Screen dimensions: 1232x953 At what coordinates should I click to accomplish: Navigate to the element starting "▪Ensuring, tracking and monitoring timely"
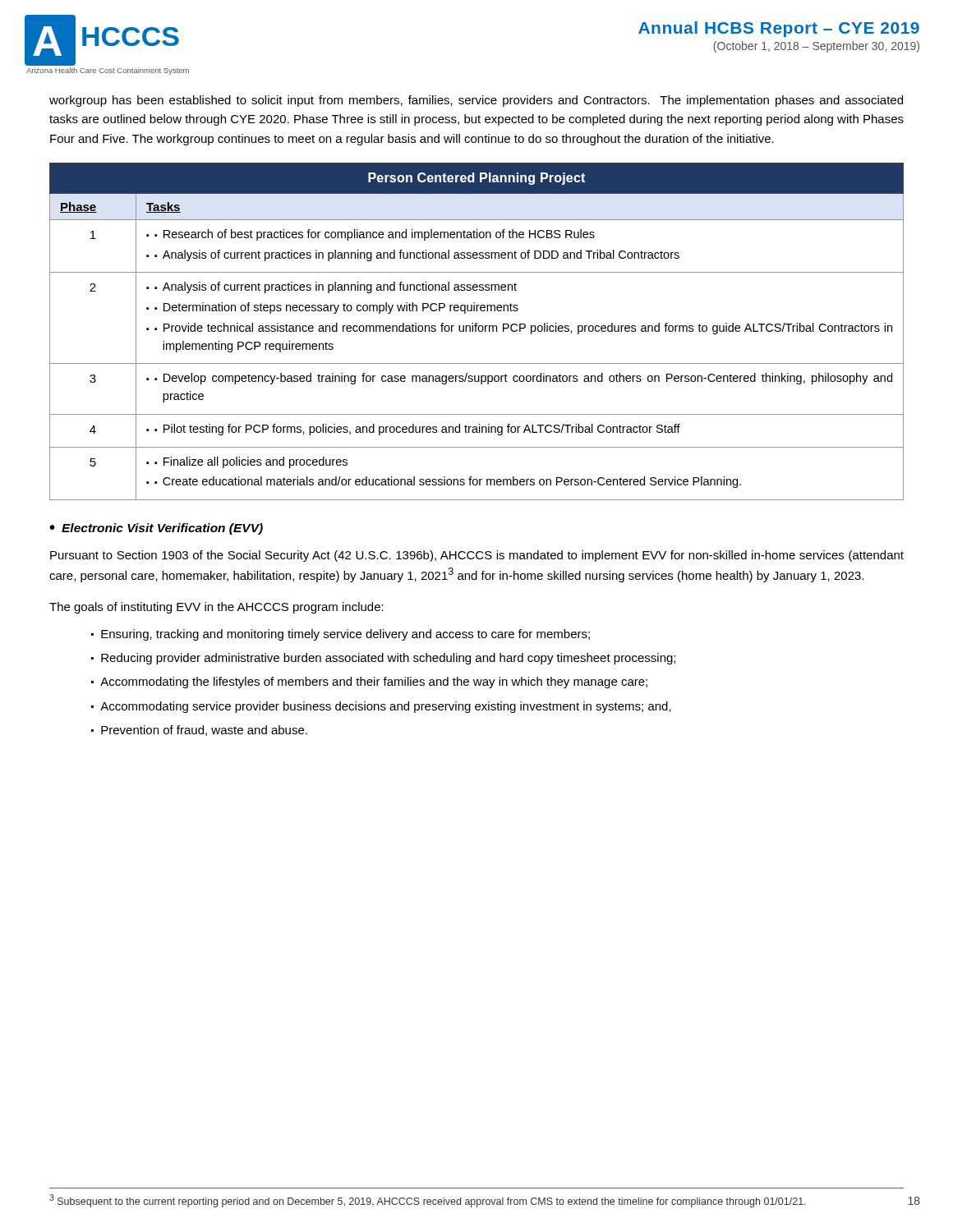(x=341, y=634)
